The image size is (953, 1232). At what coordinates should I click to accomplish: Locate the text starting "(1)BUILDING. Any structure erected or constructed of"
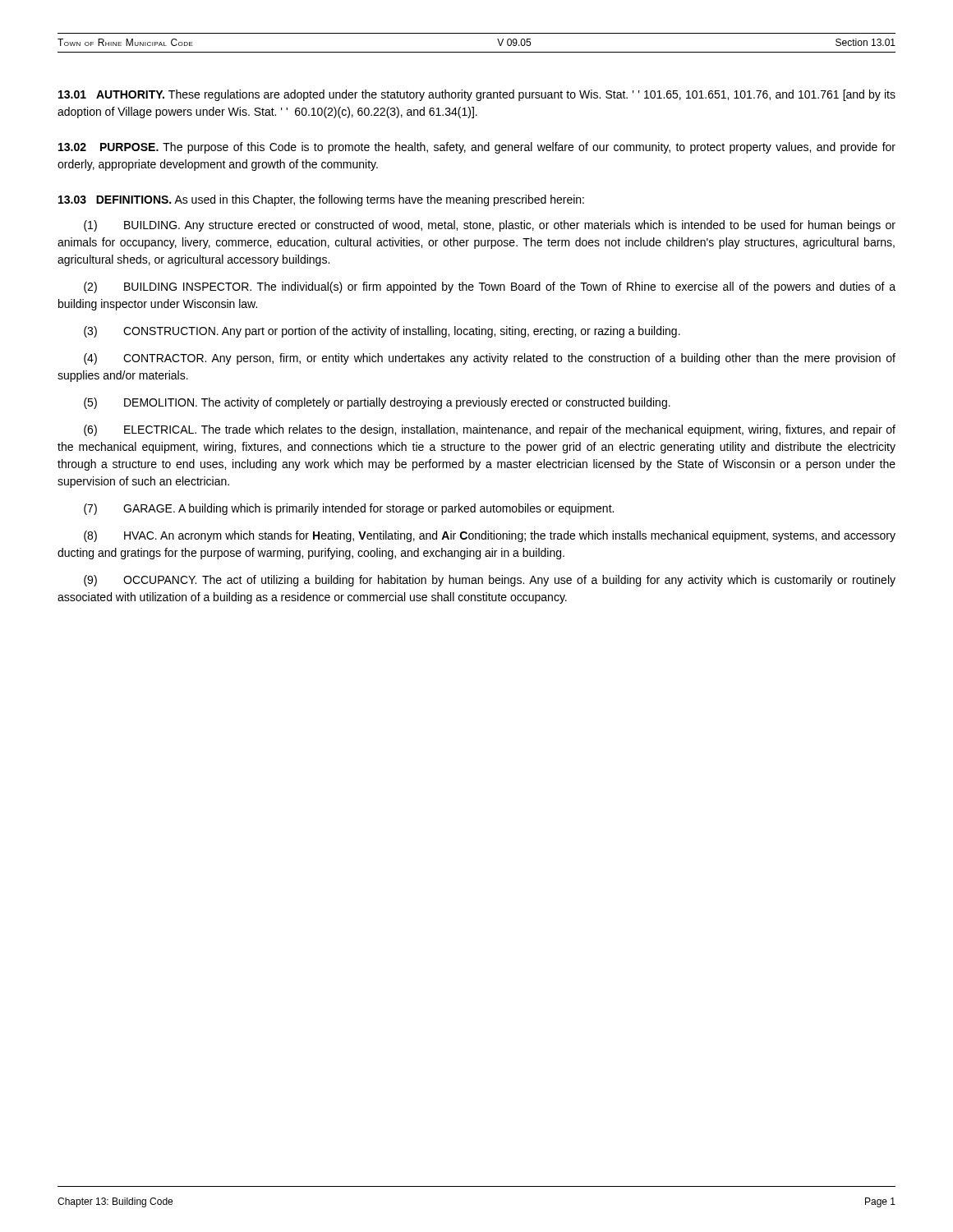pos(476,241)
